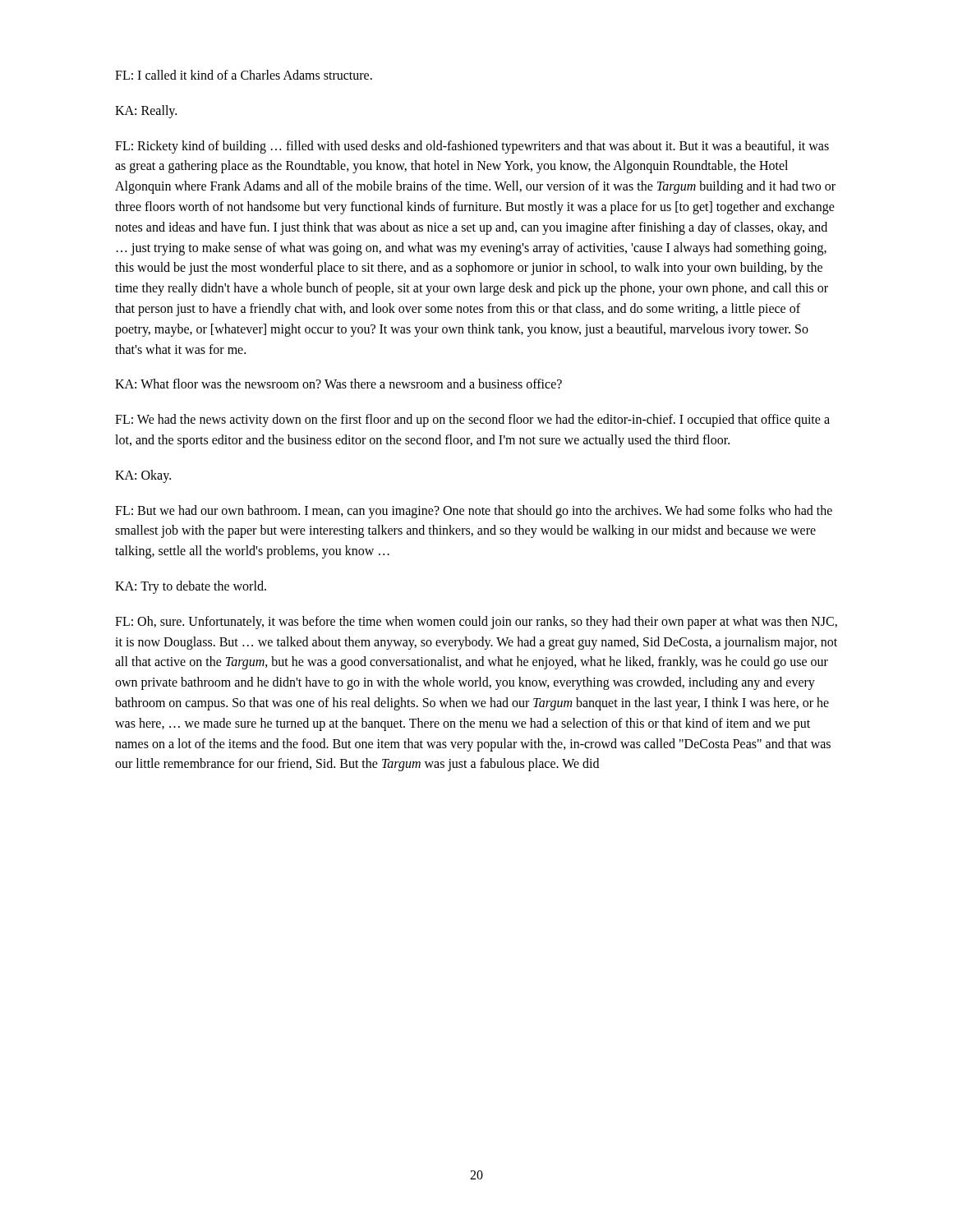This screenshot has width=953, height=1232.
Task: Click the passage that begins "FL: I called it"
Action: (x=244, y=75)
